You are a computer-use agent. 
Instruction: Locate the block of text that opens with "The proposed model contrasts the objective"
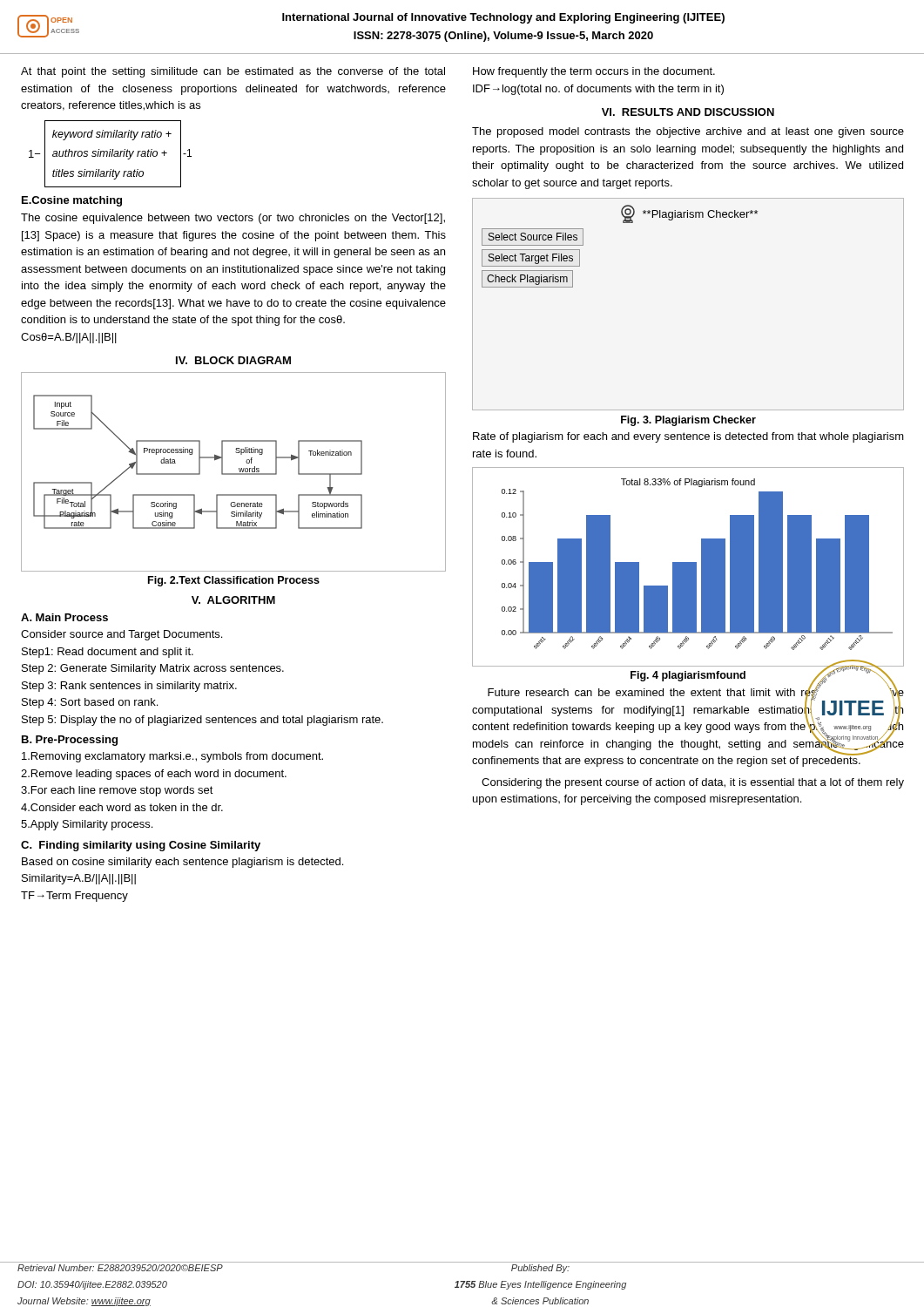[x=688, y=157]
